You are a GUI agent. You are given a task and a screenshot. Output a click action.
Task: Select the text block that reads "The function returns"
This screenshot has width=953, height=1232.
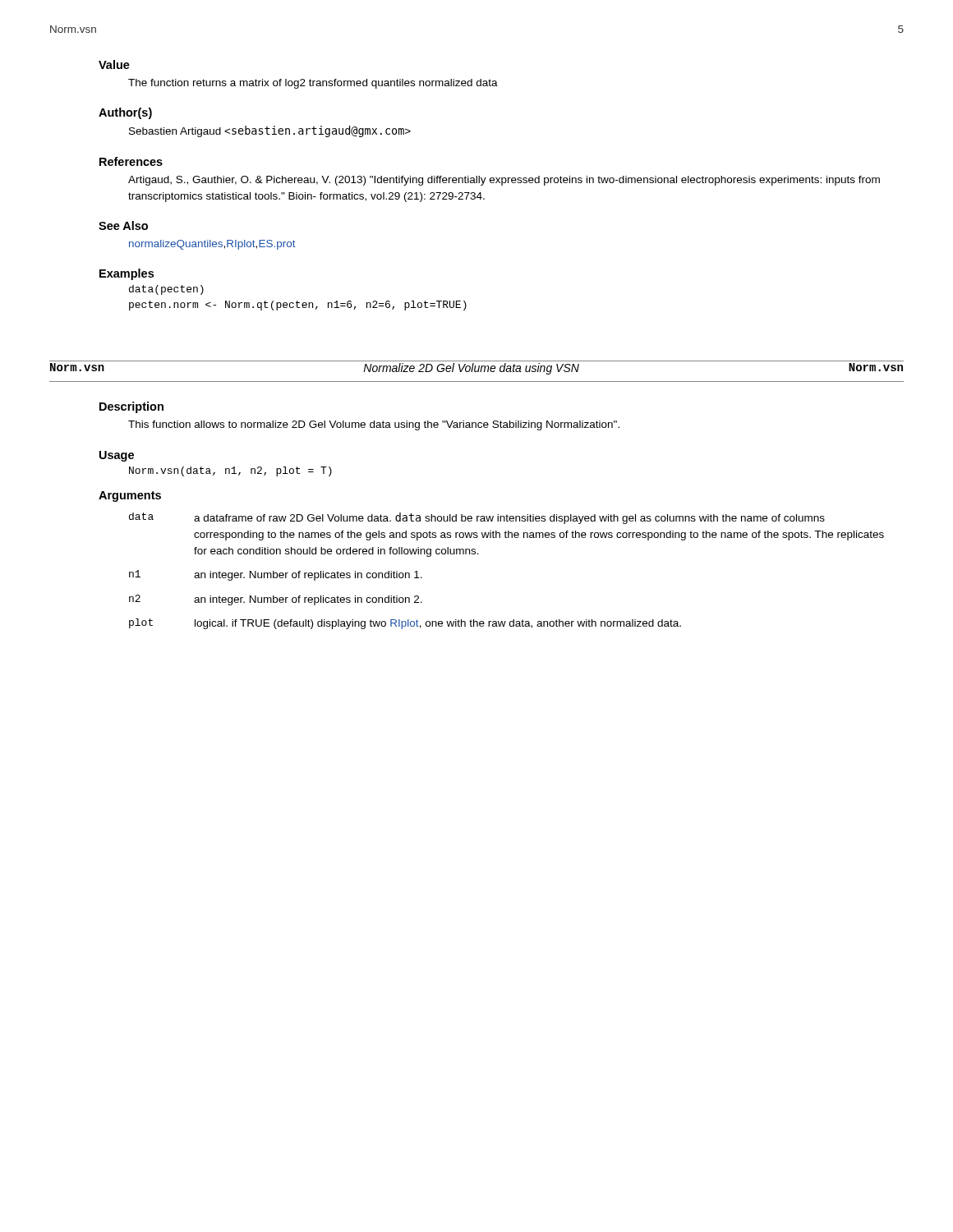(313, 83)
